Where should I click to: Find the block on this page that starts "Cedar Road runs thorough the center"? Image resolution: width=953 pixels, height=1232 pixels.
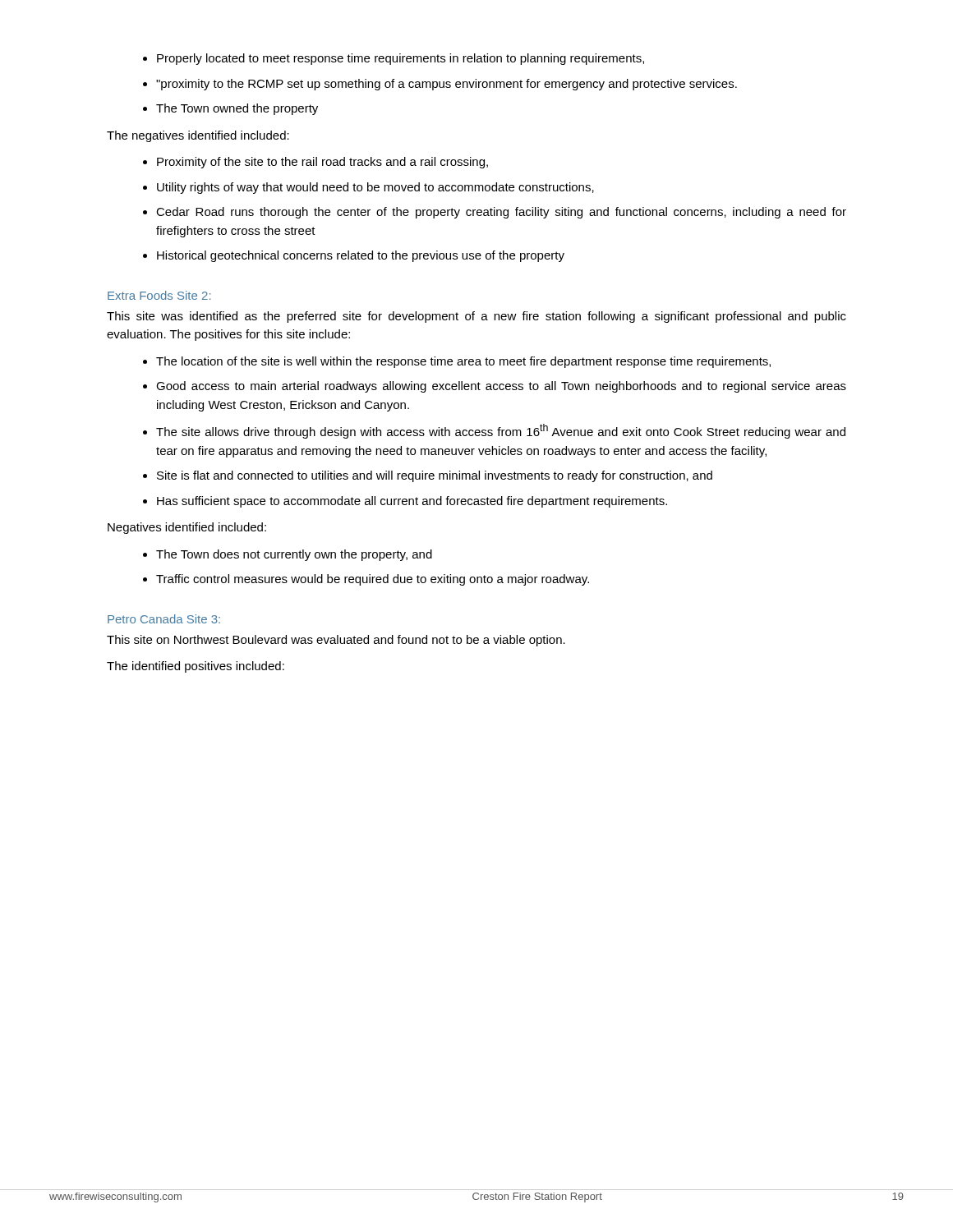(501, 221)
